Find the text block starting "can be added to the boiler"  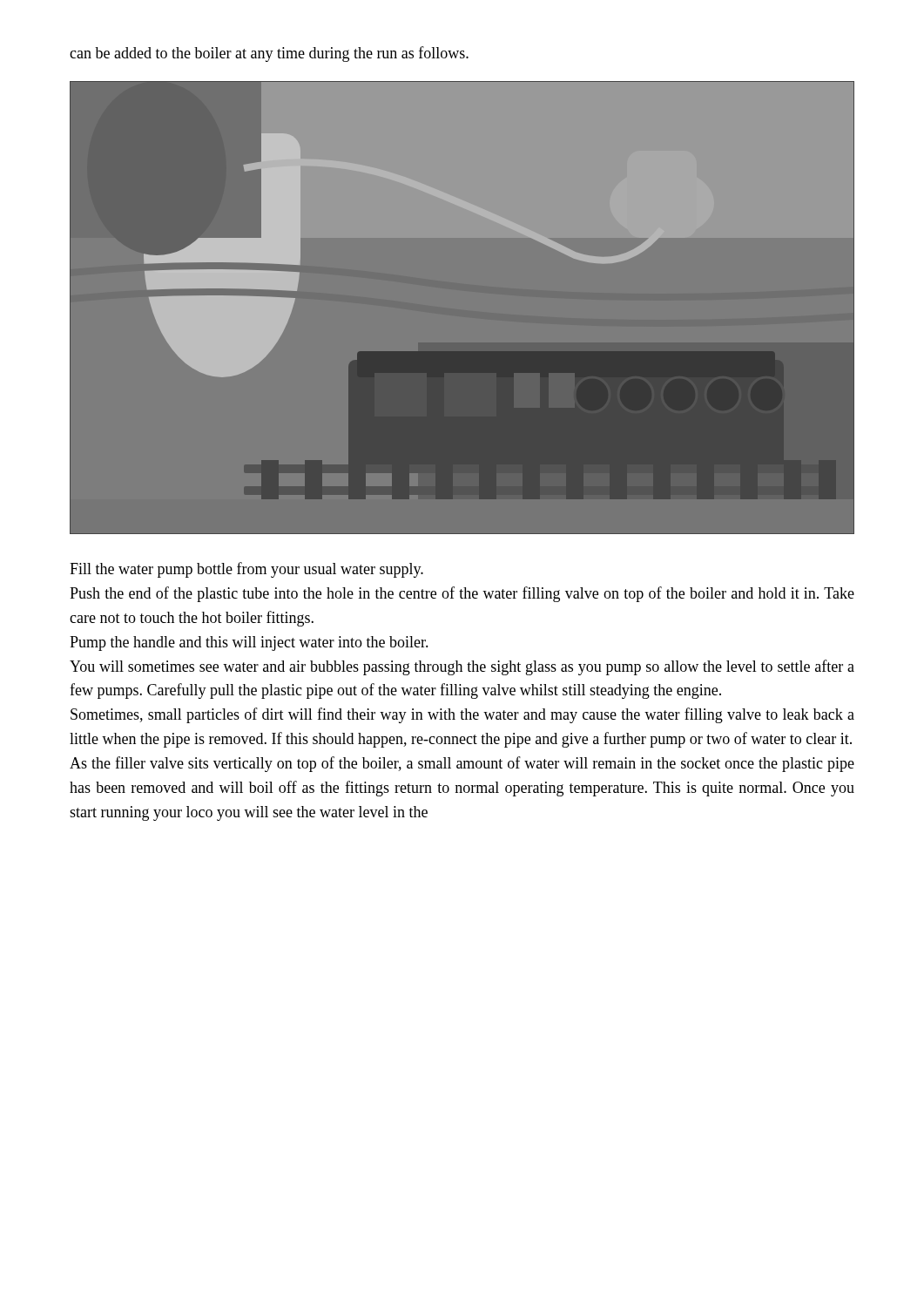269,53
